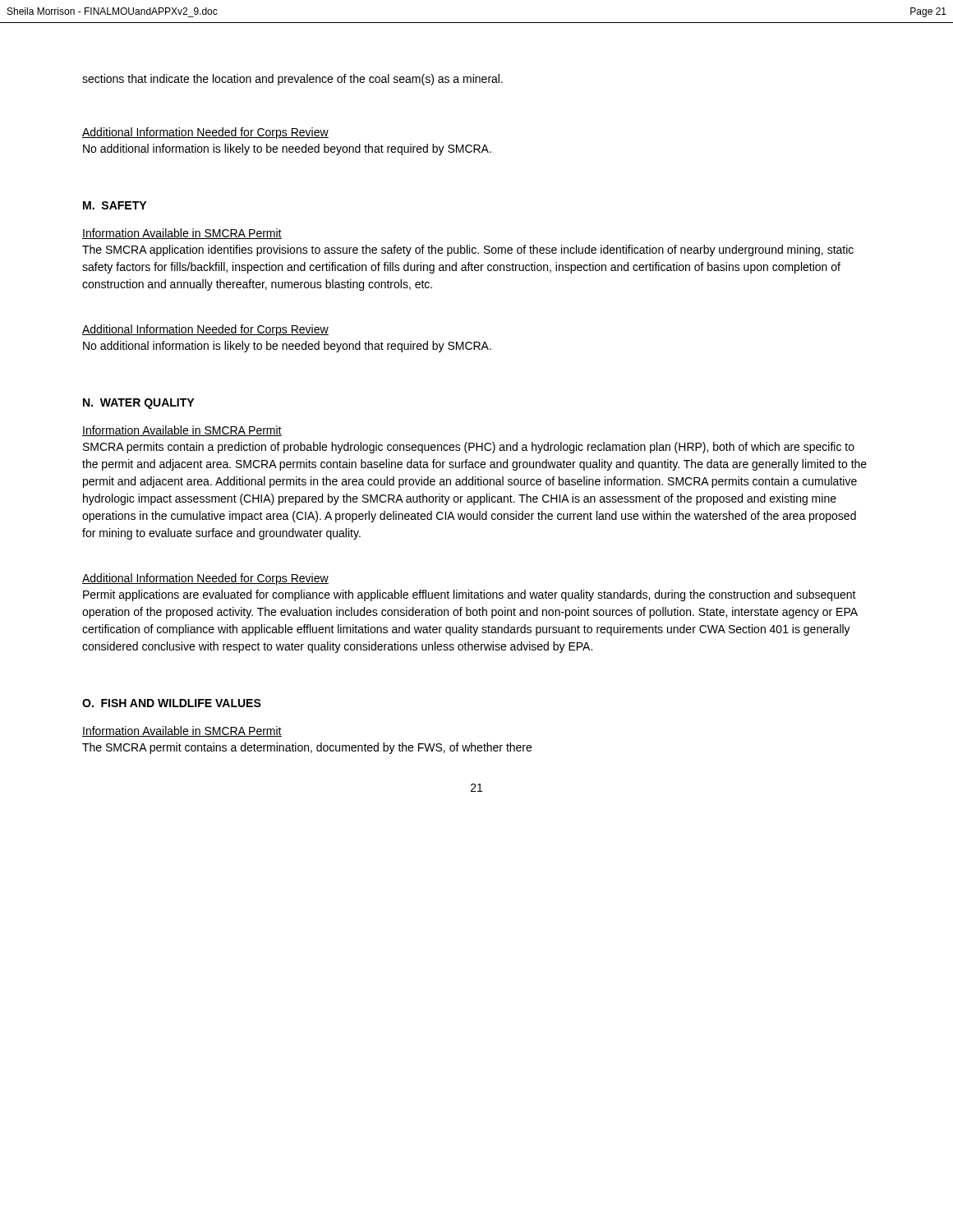
Task: Locate the text block containing "The SMCRA application identifies provisions to"
Action: [468, 267]
